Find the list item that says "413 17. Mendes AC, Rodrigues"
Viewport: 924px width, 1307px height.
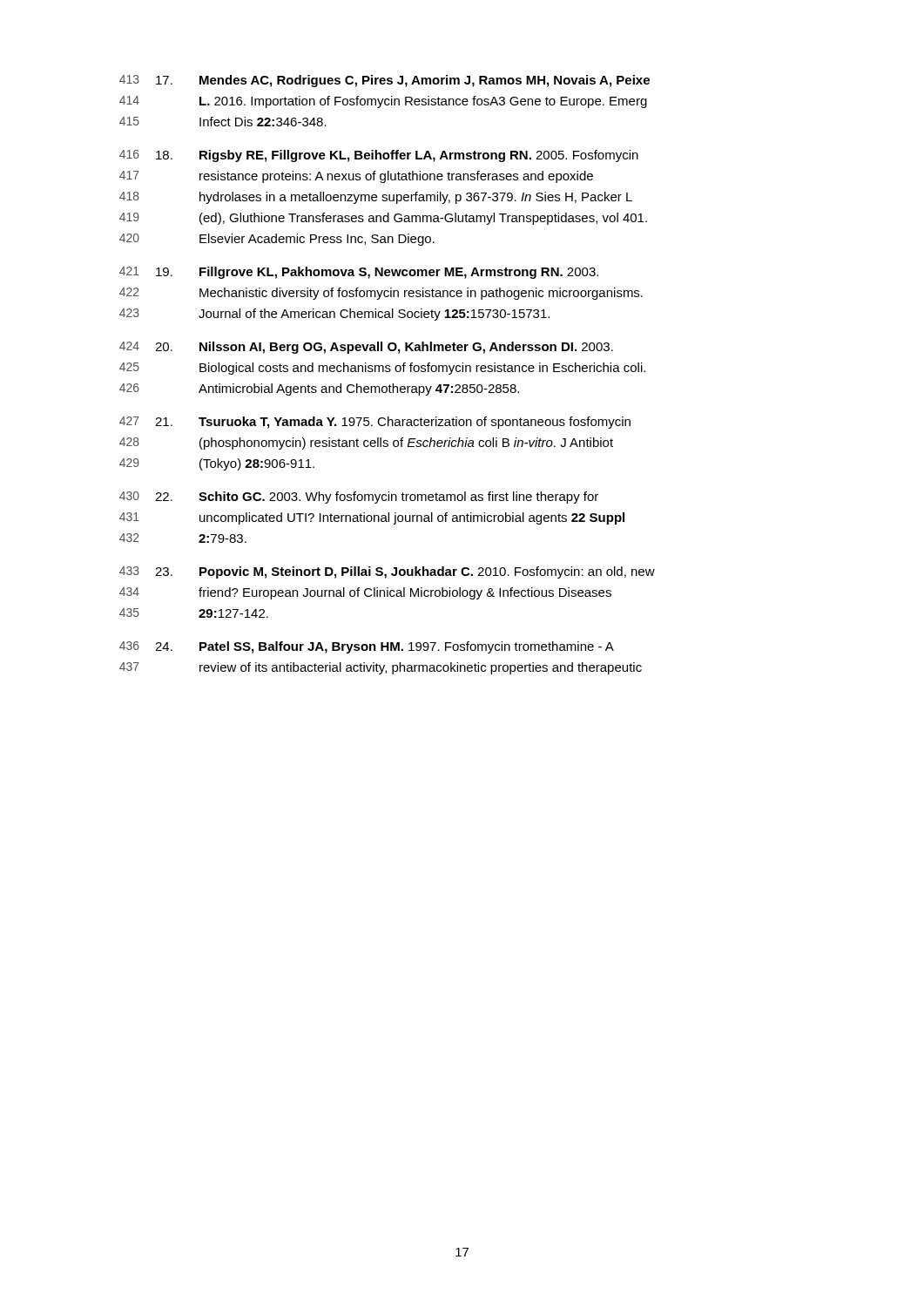[462, 101]
